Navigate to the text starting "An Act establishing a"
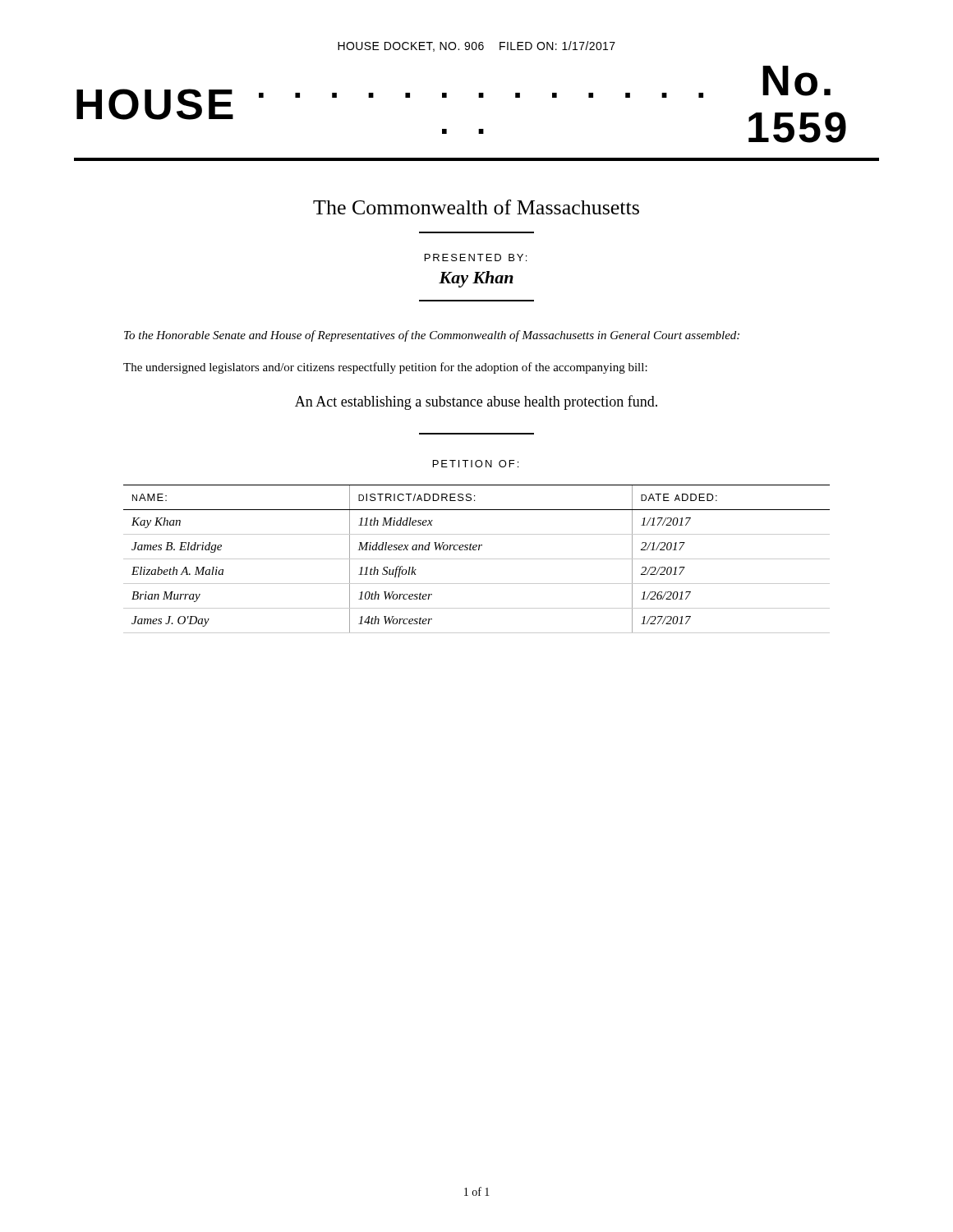The width and height of the screenshot is (953, 1232). tap(476, 402)
